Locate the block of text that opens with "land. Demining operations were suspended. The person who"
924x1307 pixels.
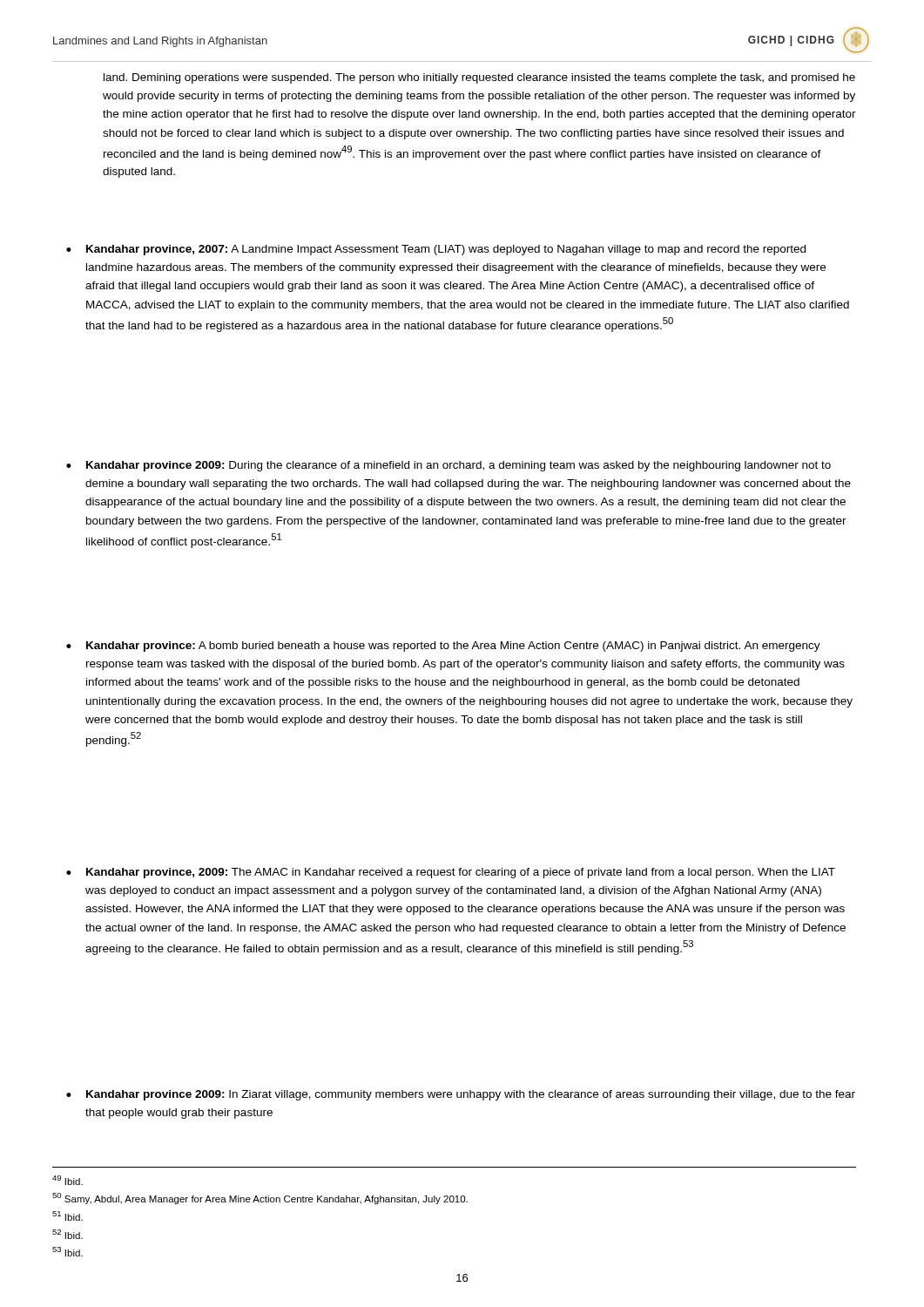click(x=479, y=124)
